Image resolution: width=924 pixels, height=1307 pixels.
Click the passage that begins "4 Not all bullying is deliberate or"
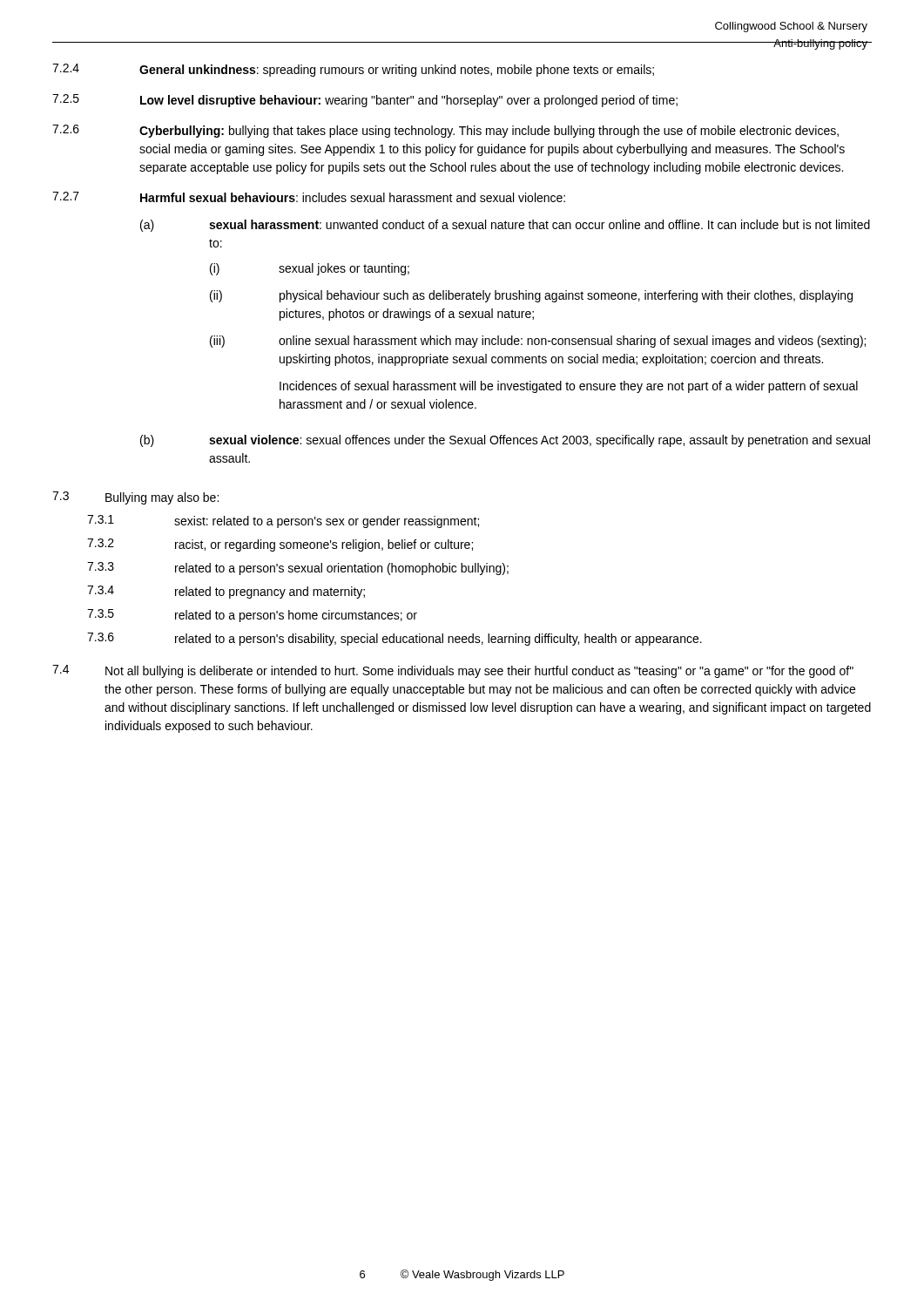click(x=462, y=699)
